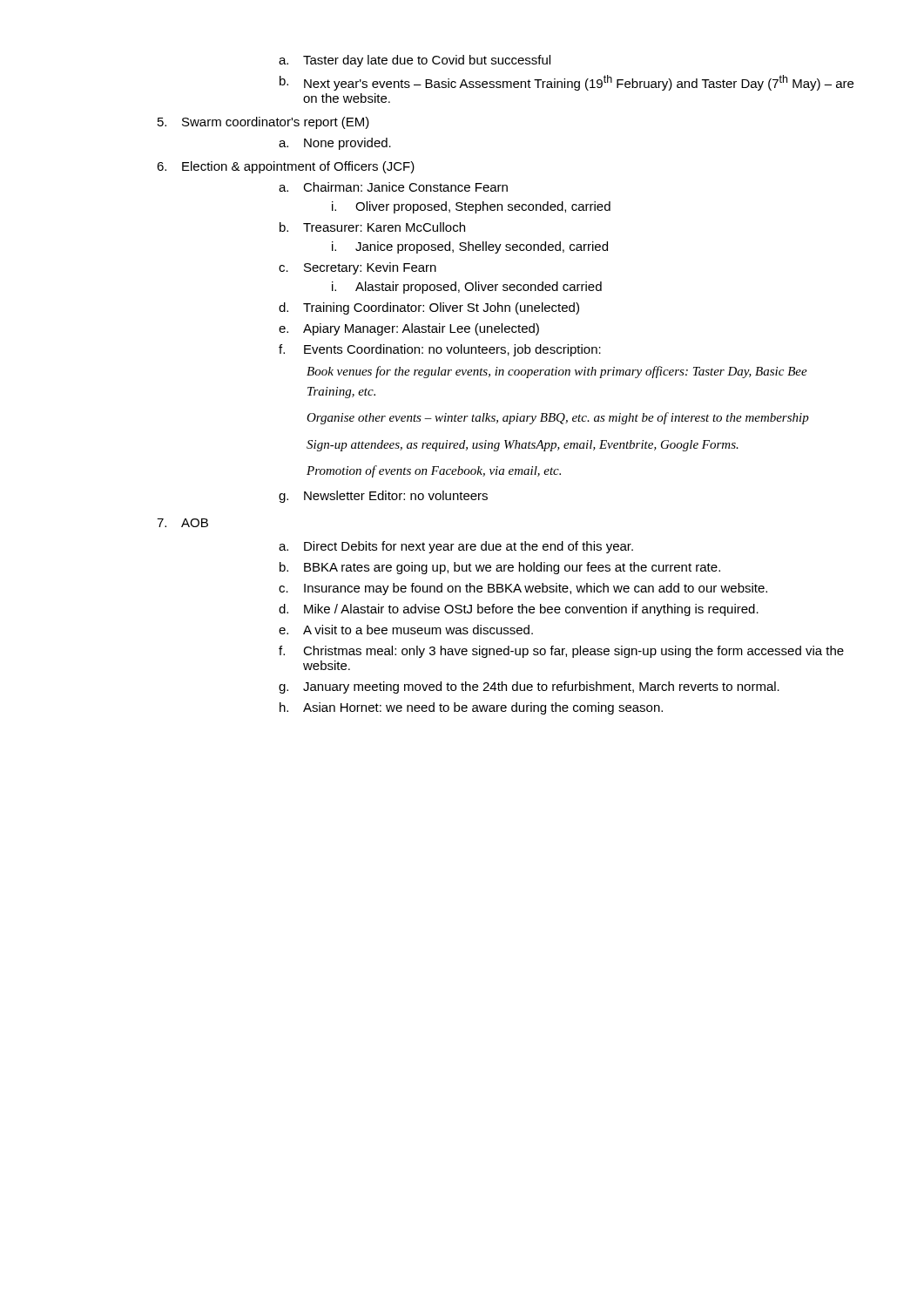Find the text starting "i. Oliver proposed, Stephen seconded, carried"
Image resolution: width=924 pixels, height=1307 pixels.
click(471, 206)
